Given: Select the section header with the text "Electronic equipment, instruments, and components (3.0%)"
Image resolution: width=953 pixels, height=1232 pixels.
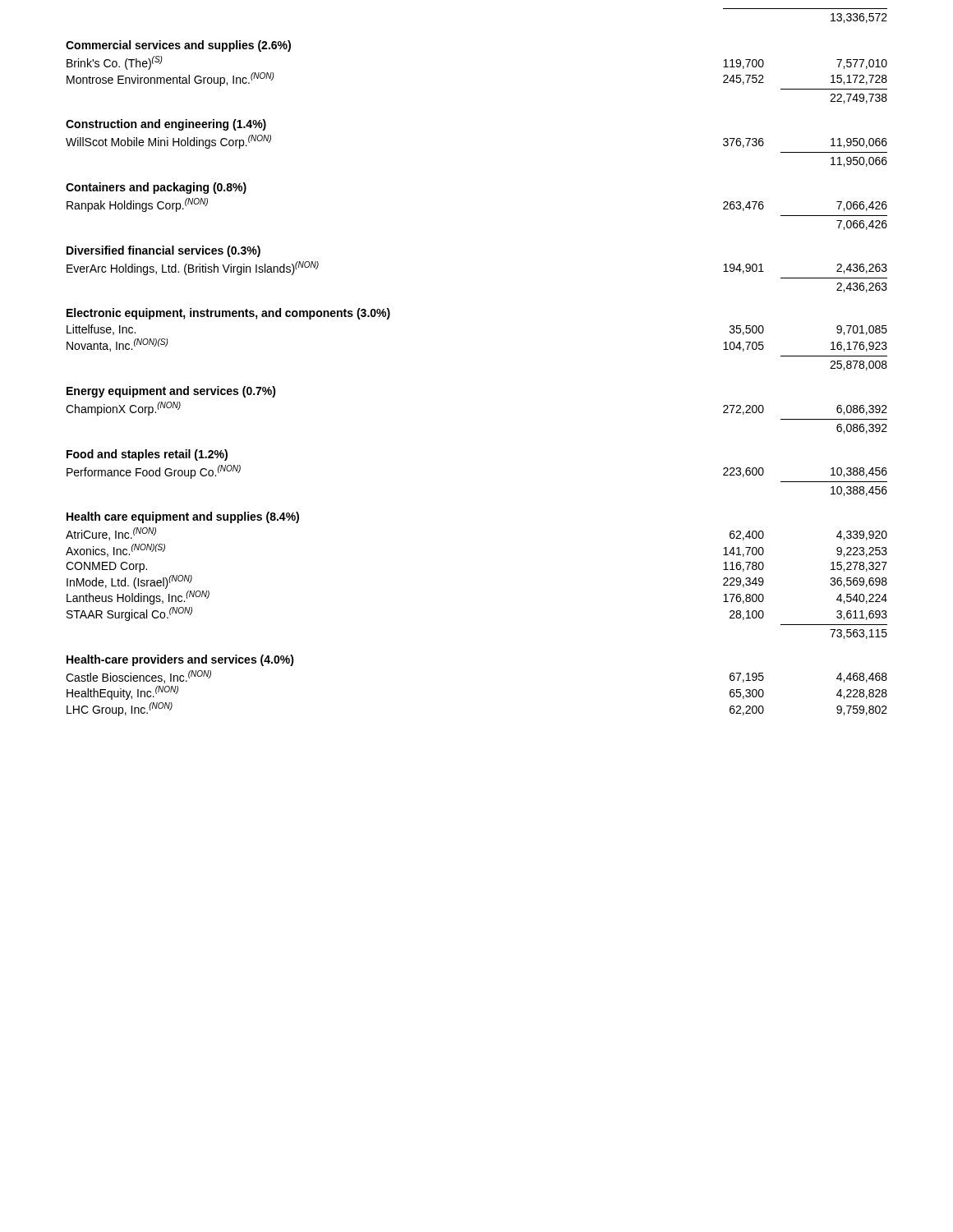Looking at the screenshot, I should [228, 314].
